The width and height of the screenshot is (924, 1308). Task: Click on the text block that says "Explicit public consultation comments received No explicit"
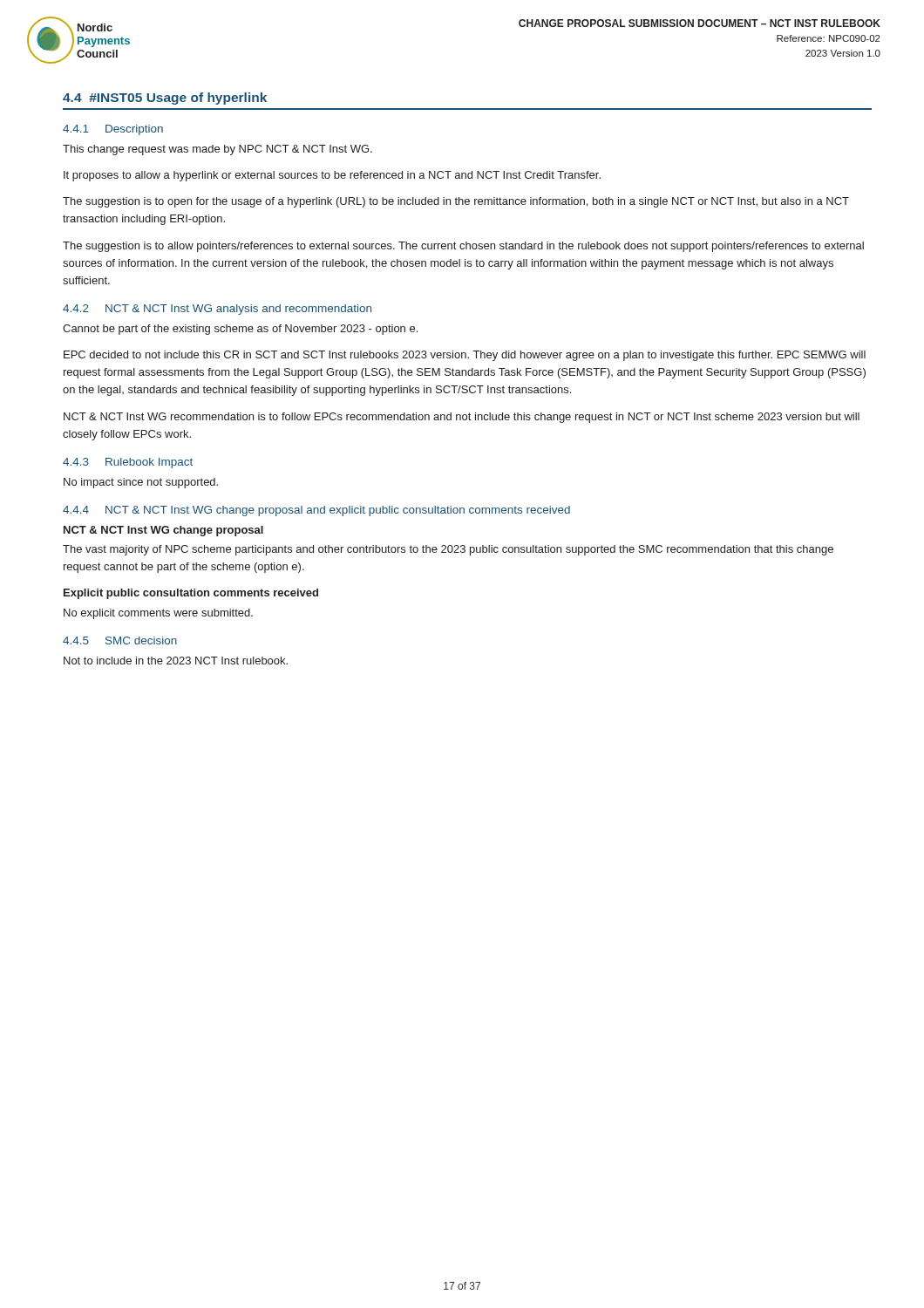tap(191, 594)
